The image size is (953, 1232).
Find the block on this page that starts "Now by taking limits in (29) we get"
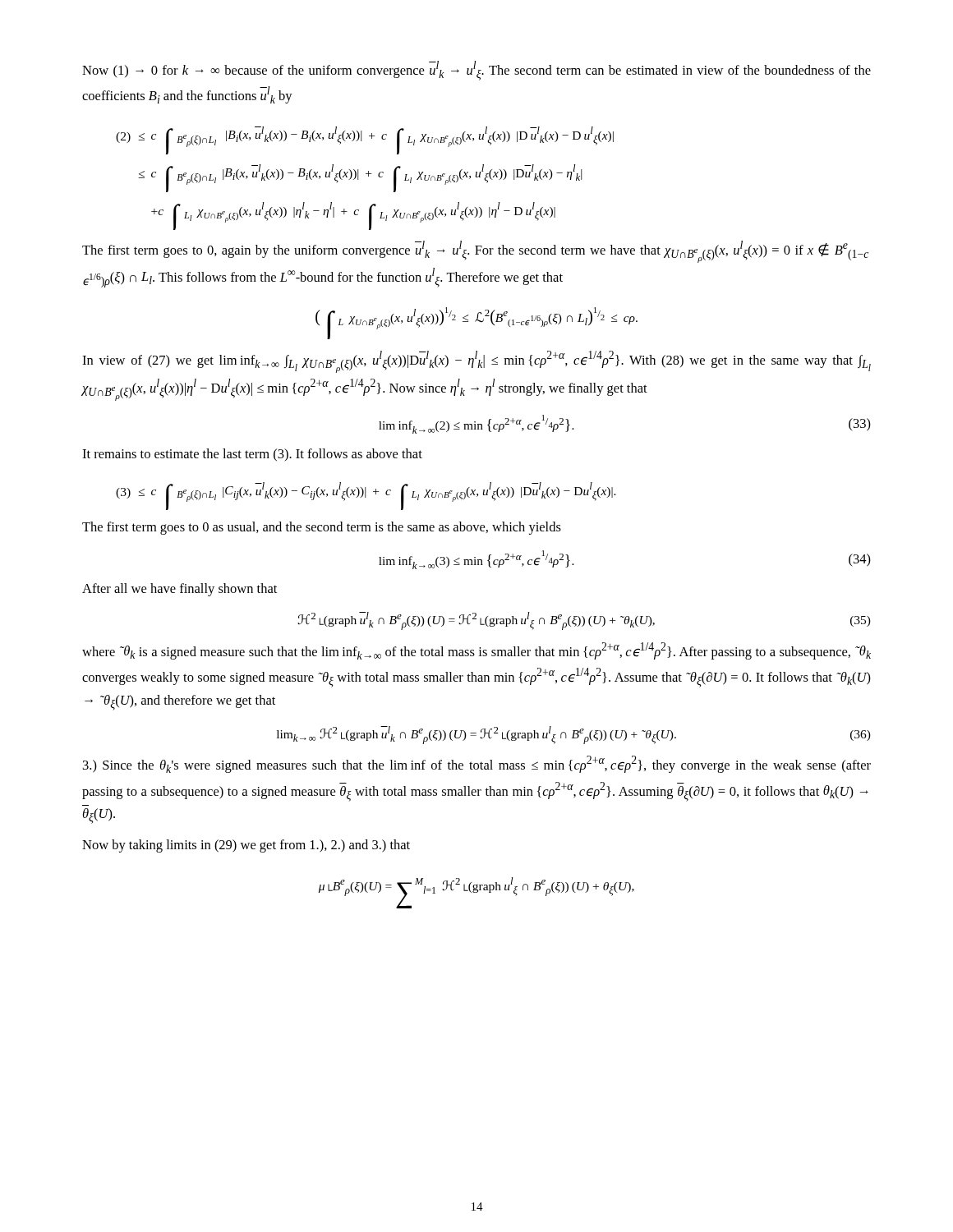coord(246,846)
